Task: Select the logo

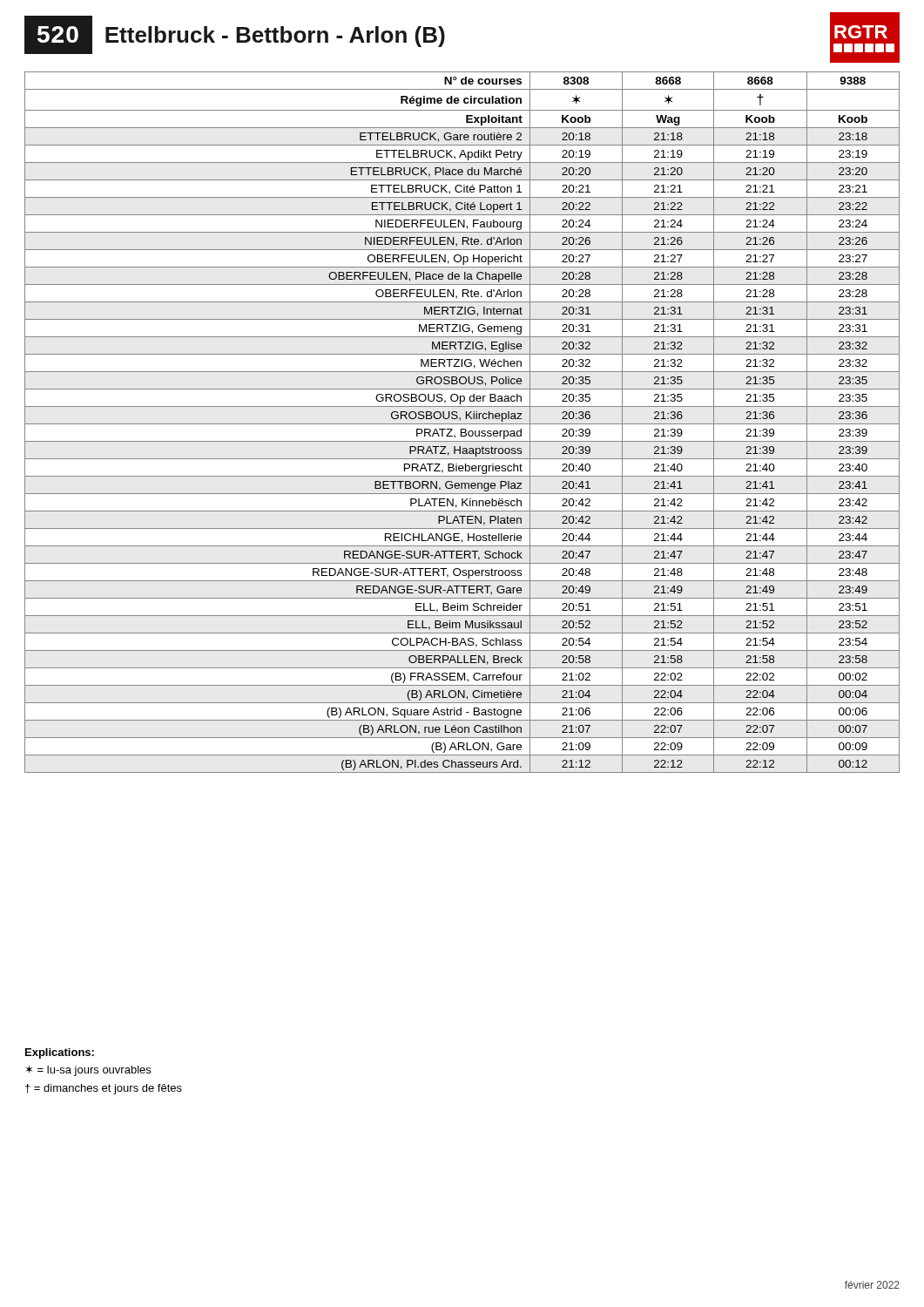Action: pos(865,39)
